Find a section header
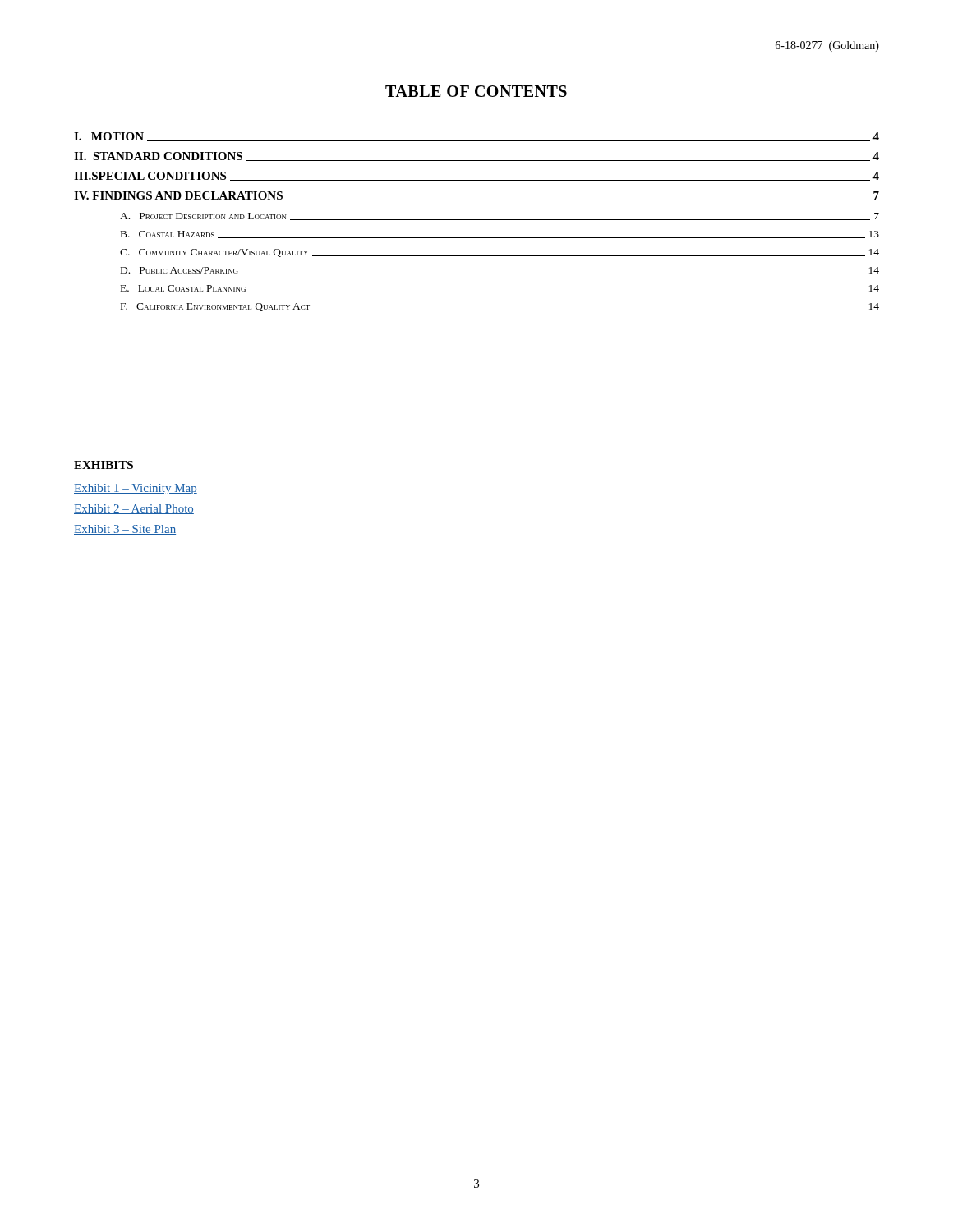953x1232 pixels. [104, 465]
